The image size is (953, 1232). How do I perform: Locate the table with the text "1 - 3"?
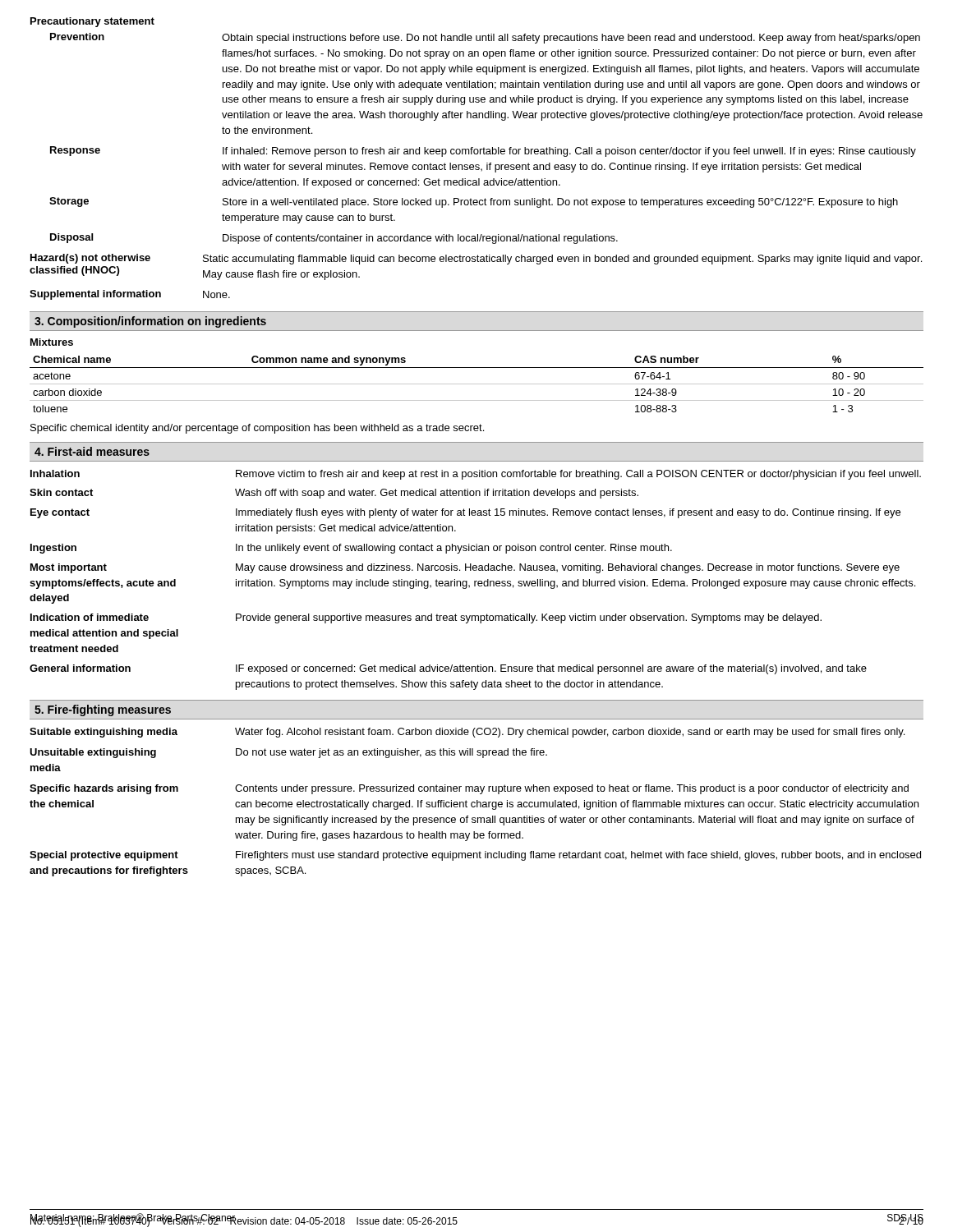pos(476,384)
